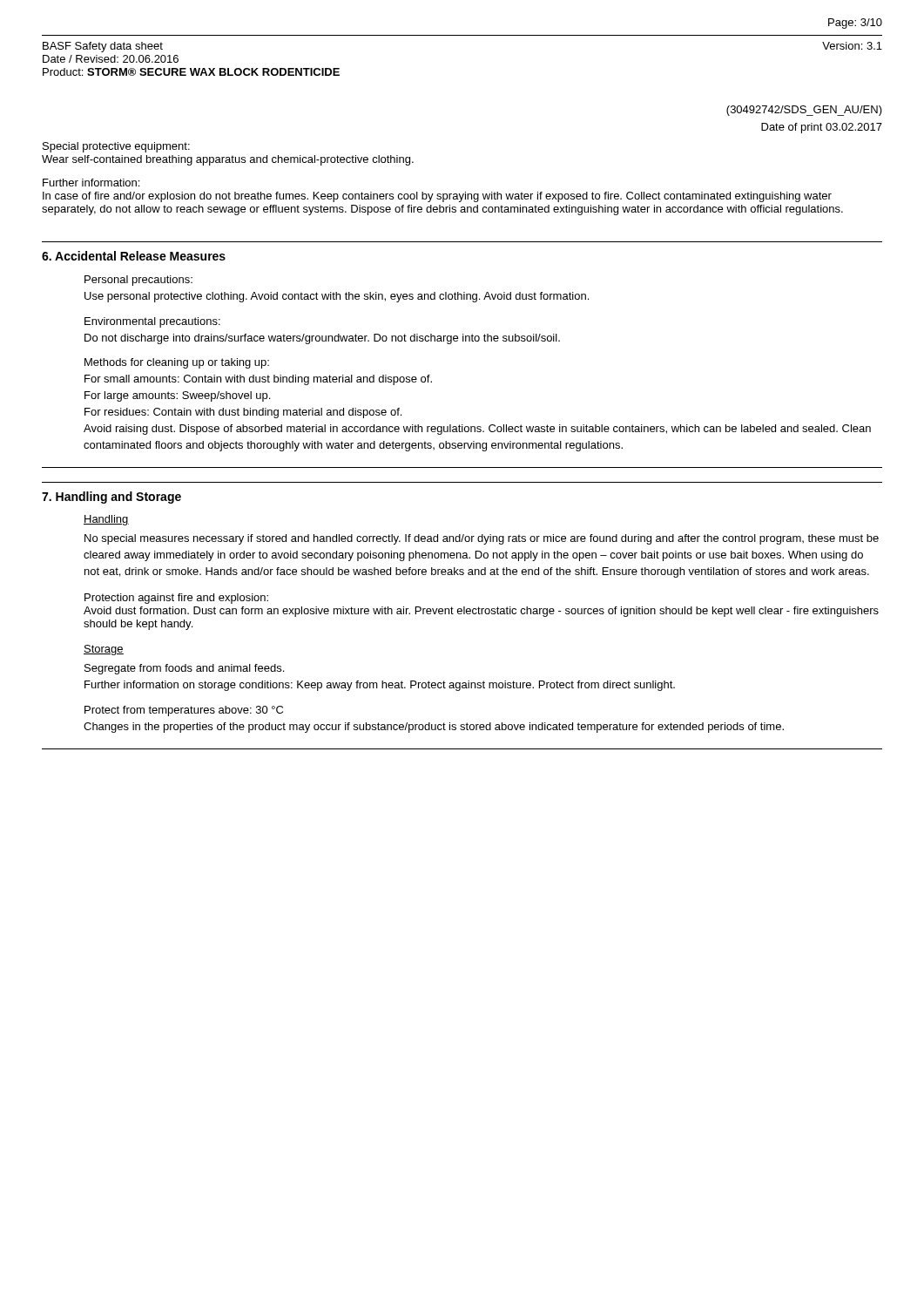Click the passage that begins "Personal precautions: Use personal protective clothing. Avoid contact"
This screenshot has width=924, height=1307.
337,287
